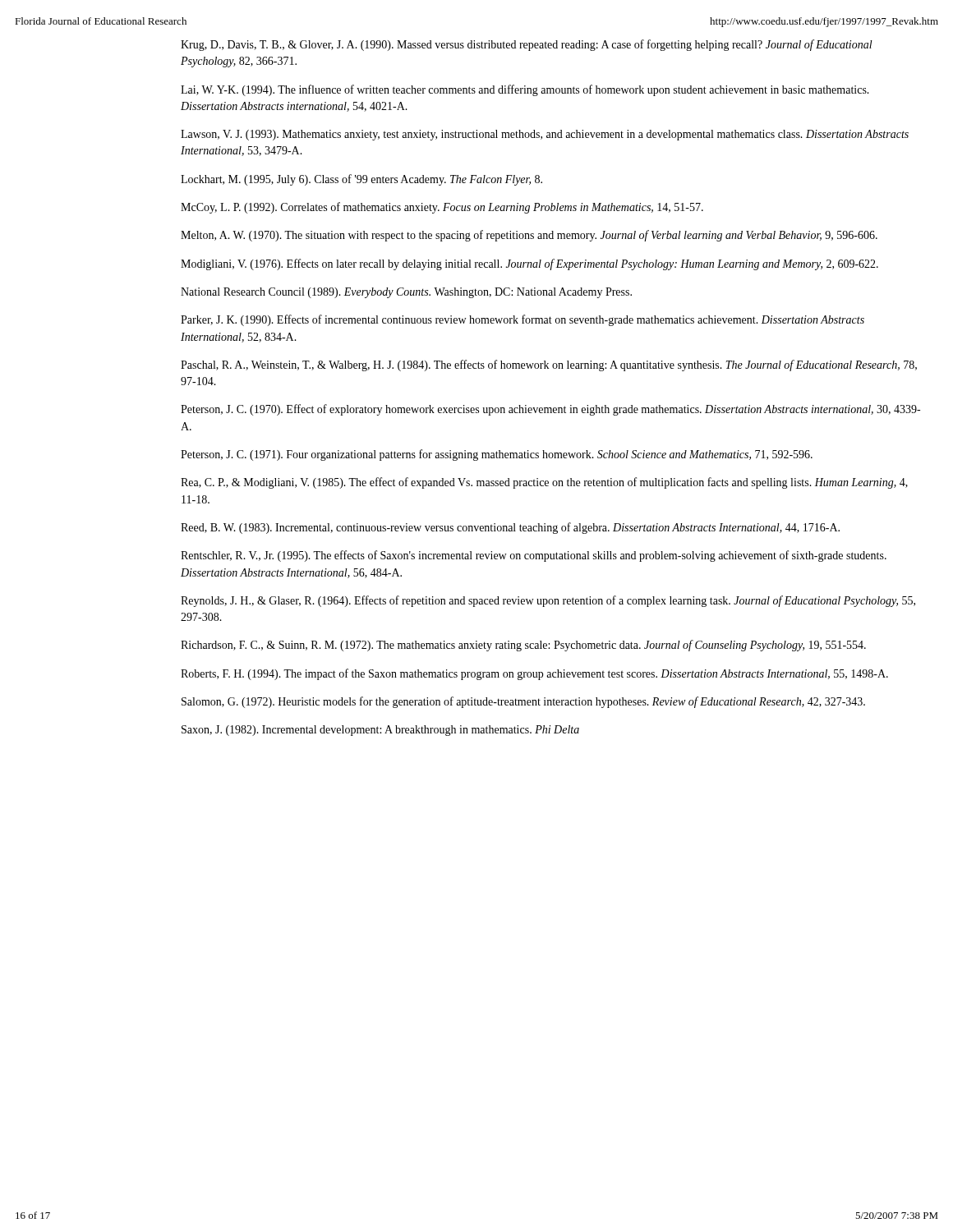Screen dimensions: 1232x953
Task: Click the passage that begins "Peterson, J. C. (1971). Four"
Action: pos(497,455)
